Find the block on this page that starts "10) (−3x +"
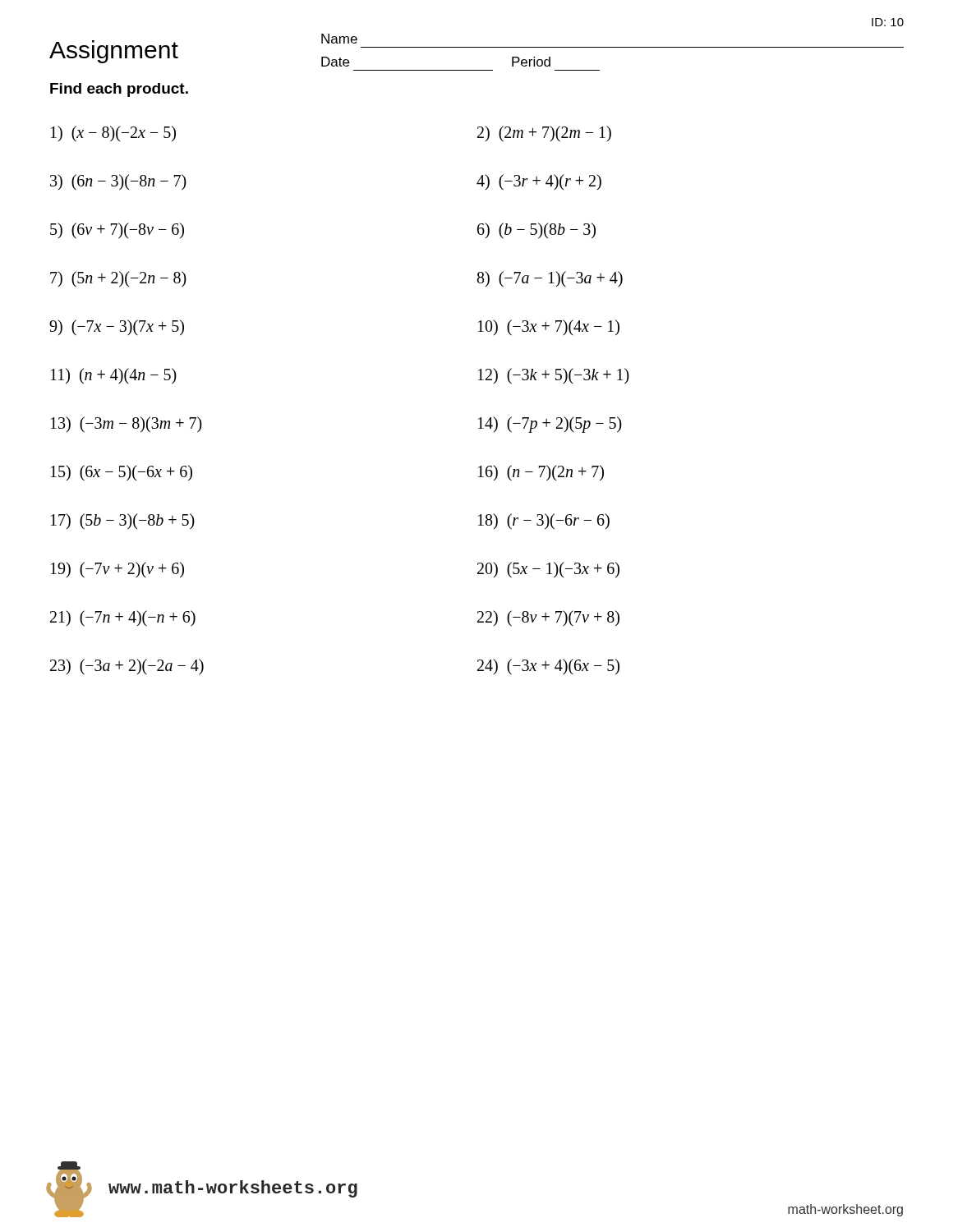Image resolution: width=953 pixels, height=1232 pixels. [548, 326]
